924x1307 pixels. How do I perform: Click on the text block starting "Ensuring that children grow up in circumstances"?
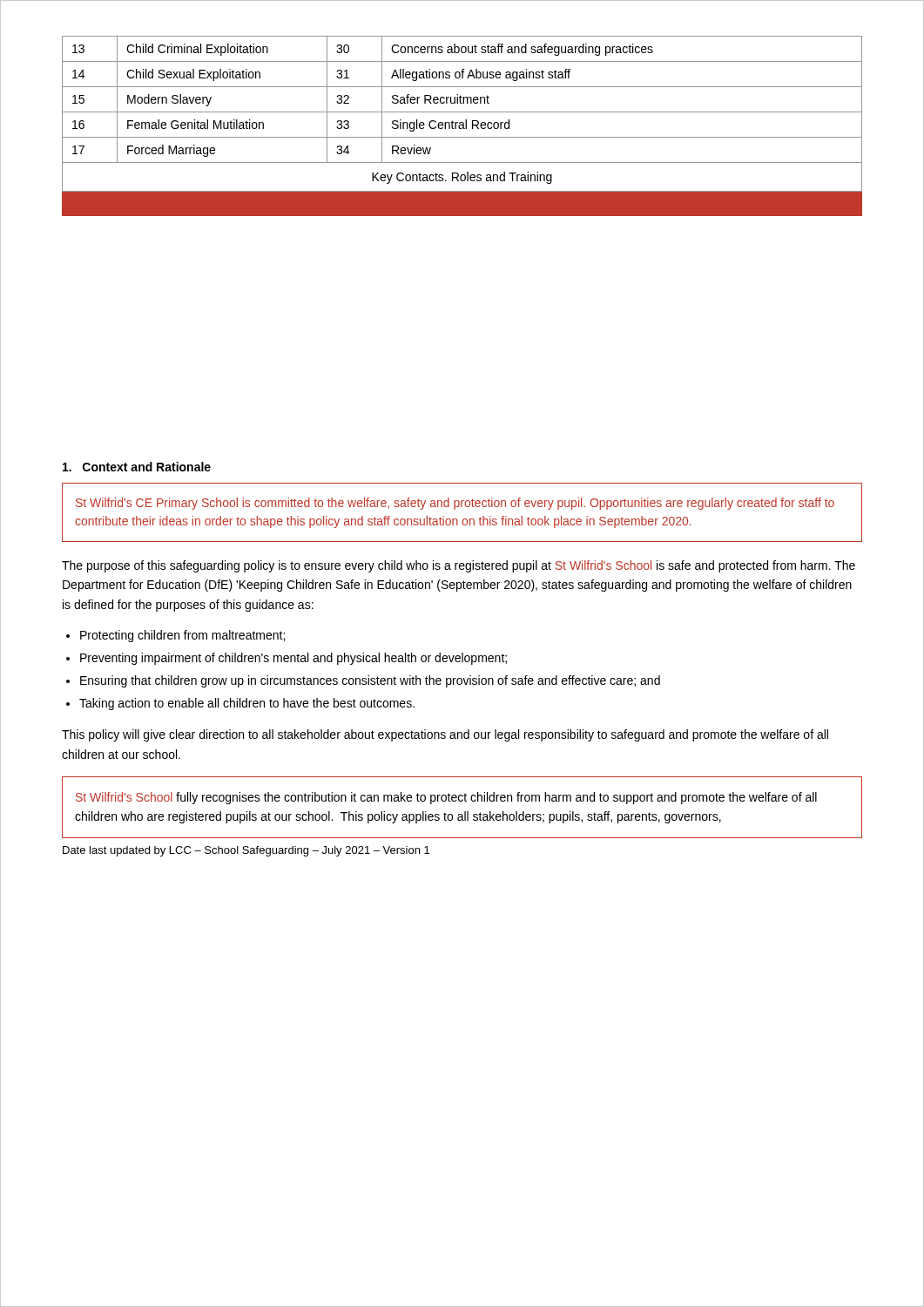pos(370,681)
